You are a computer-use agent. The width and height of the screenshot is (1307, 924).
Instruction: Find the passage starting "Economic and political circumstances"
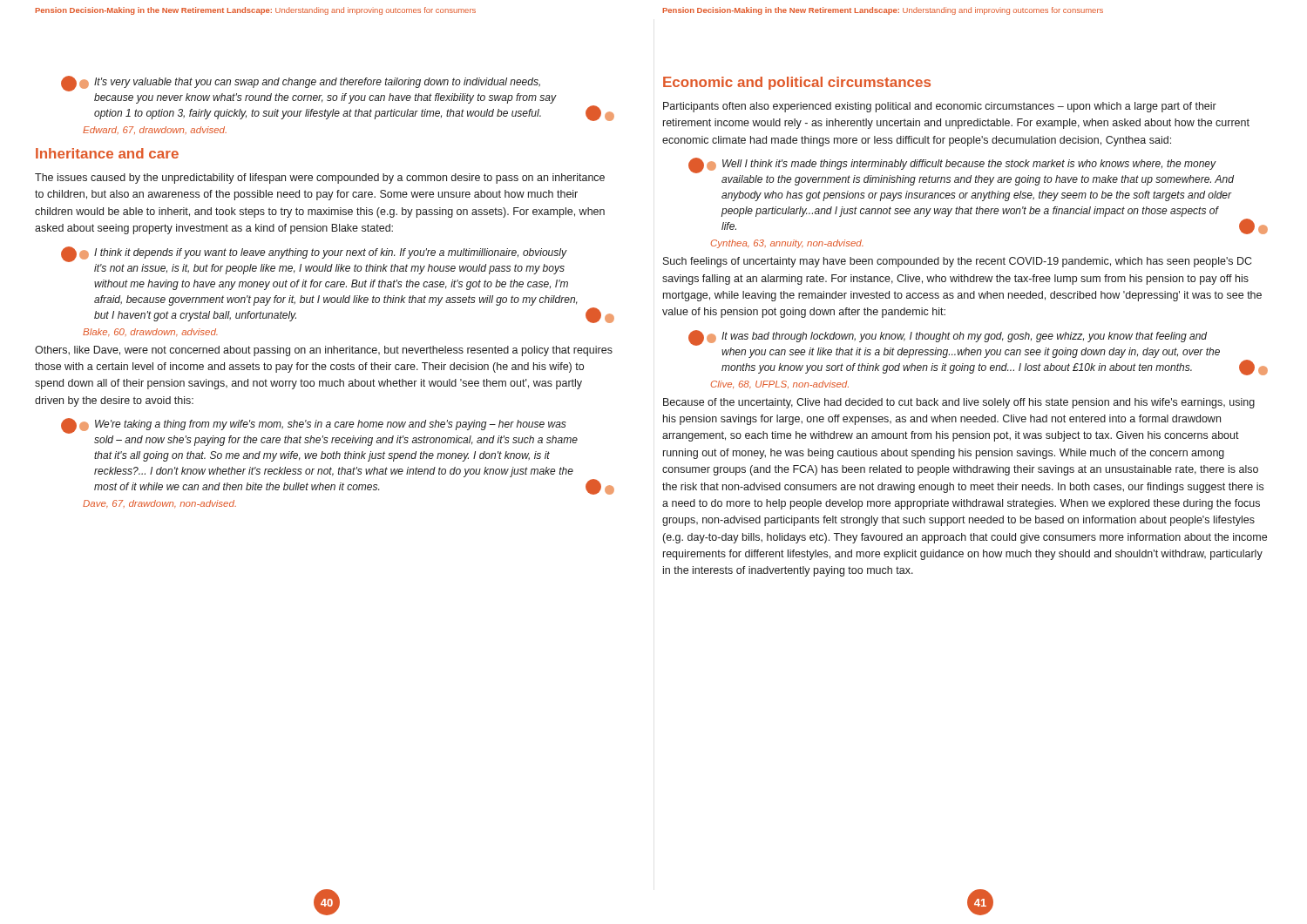pos(797,82)
